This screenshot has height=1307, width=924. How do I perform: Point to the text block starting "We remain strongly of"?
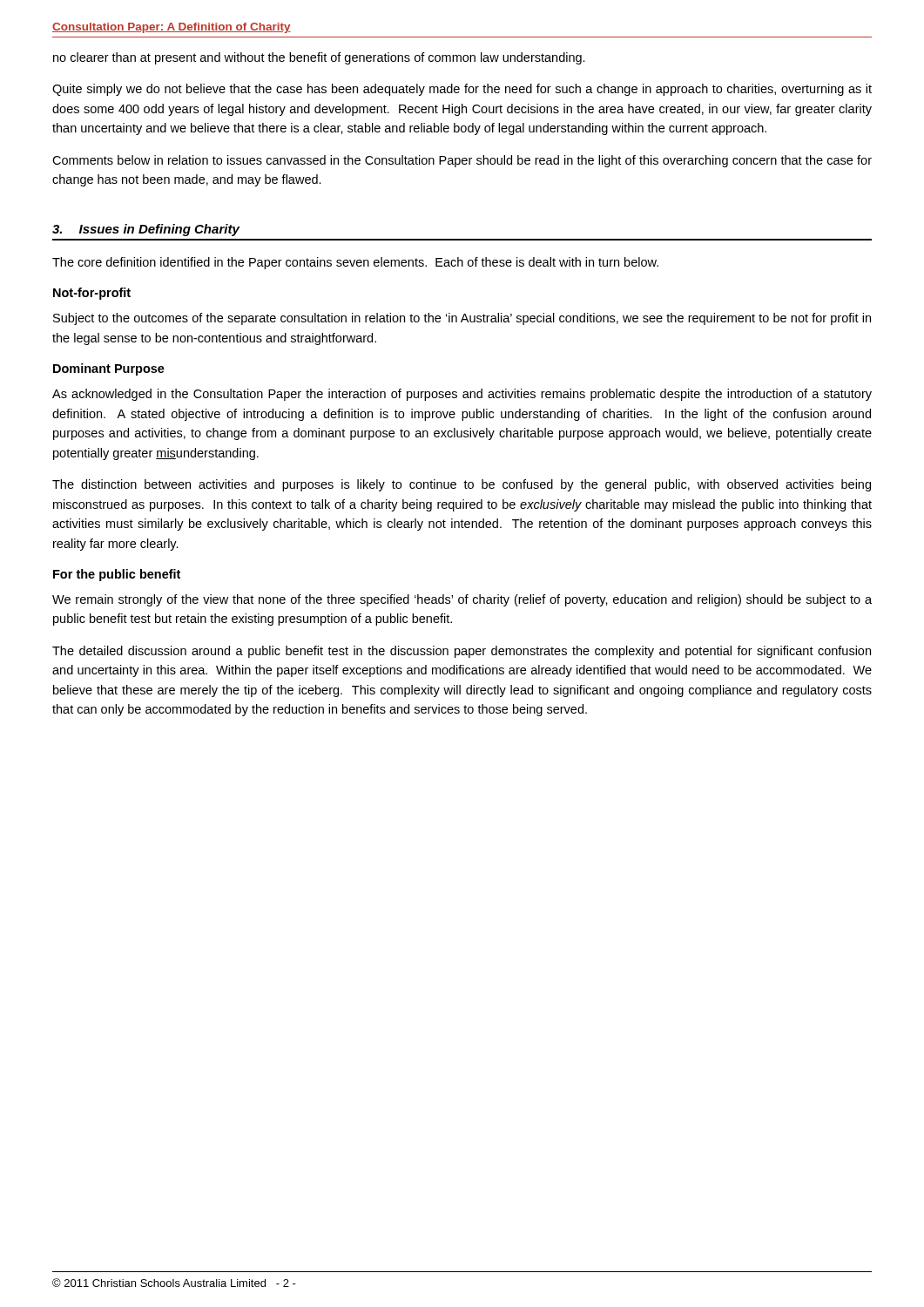462,609
